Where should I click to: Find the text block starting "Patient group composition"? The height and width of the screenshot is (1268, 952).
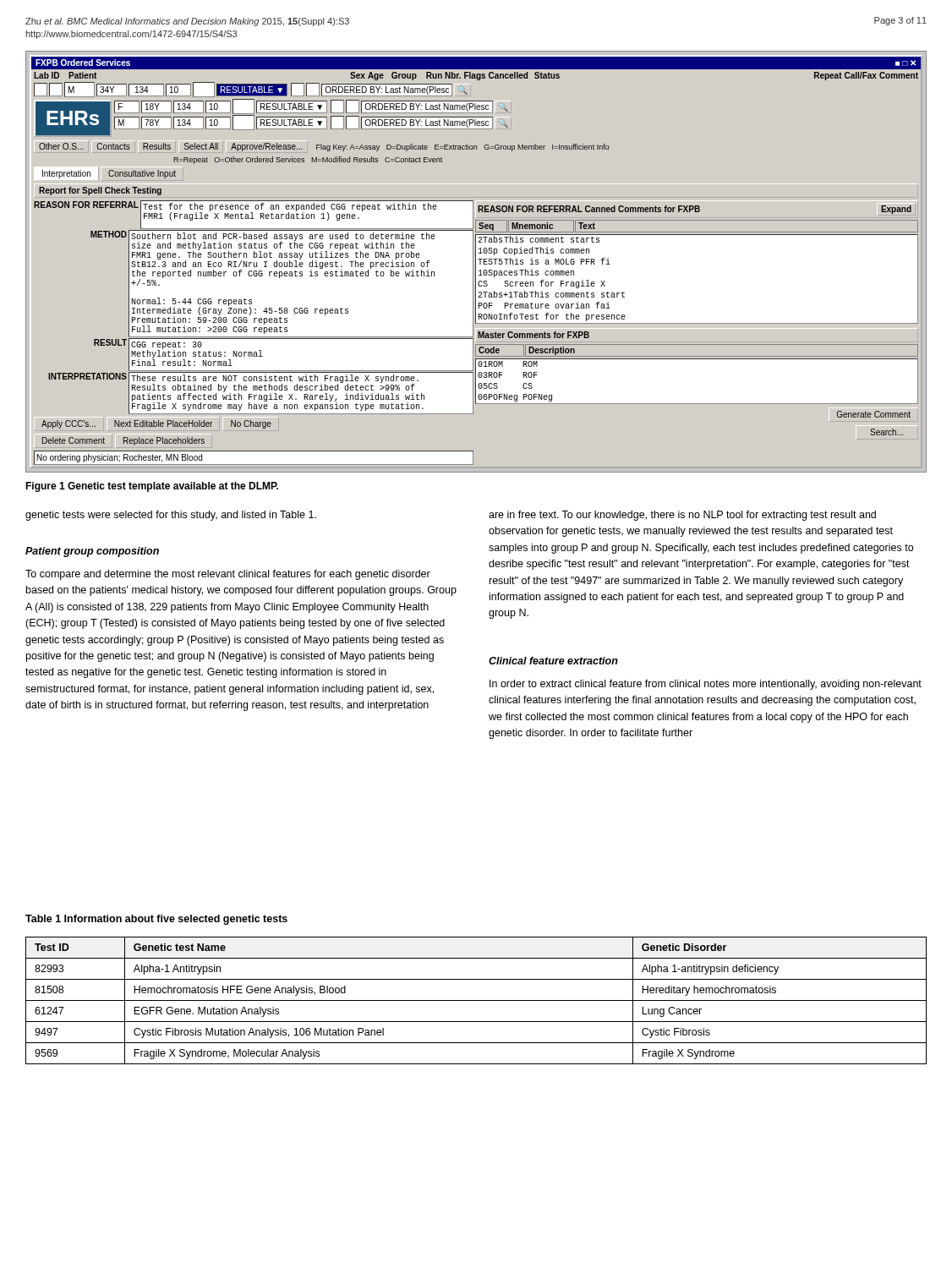pos(92,551)
